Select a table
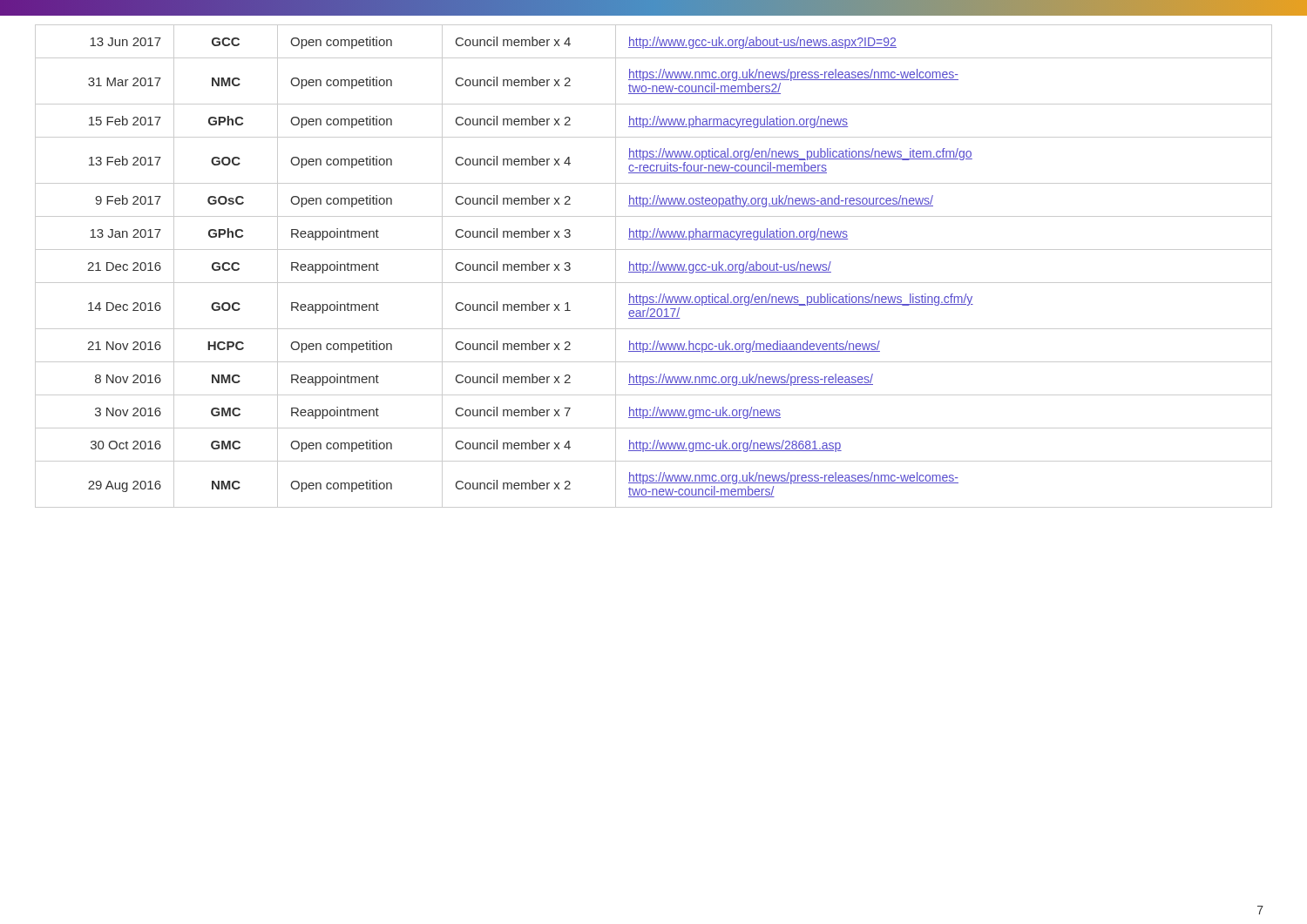 click(654, 461)
